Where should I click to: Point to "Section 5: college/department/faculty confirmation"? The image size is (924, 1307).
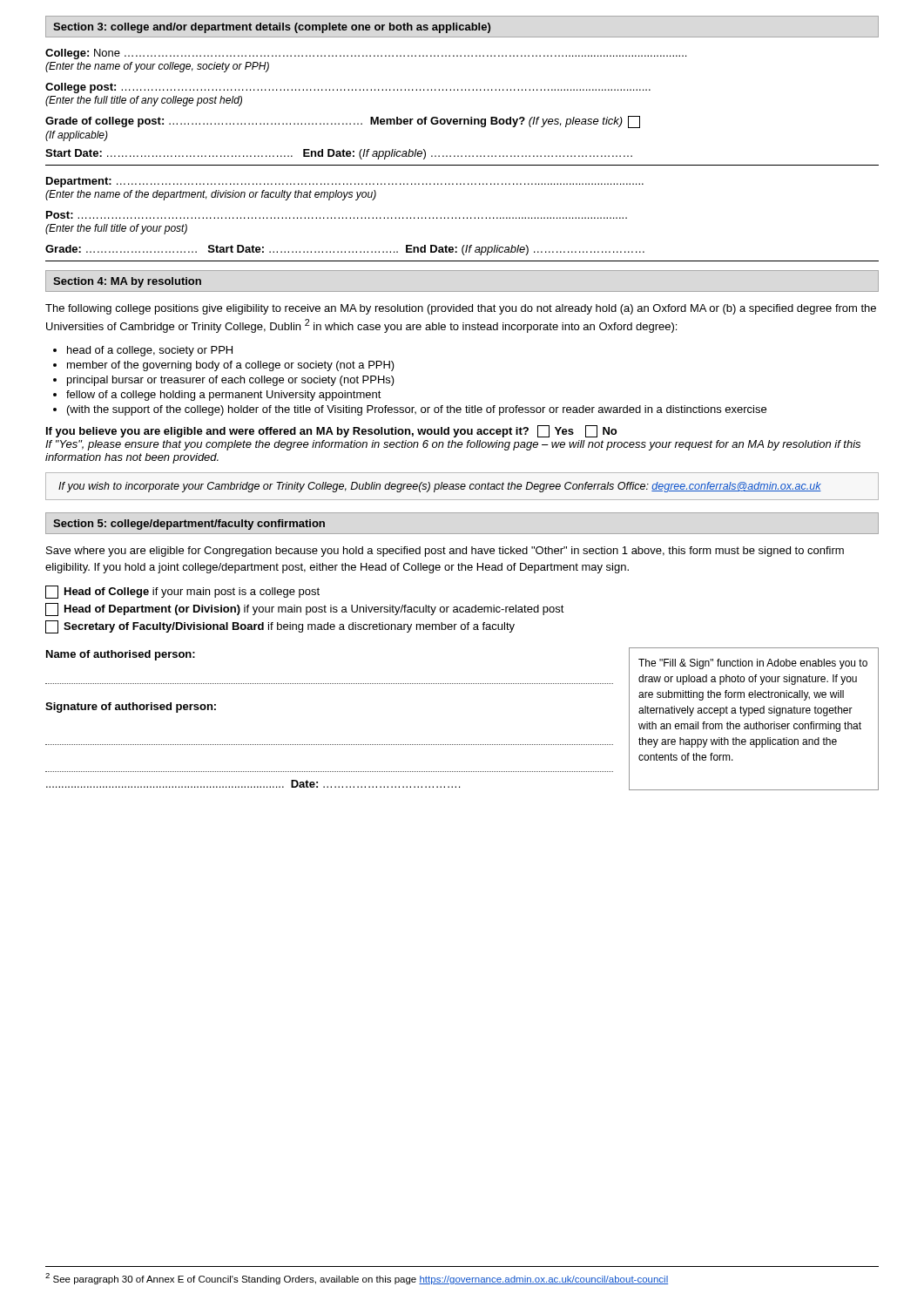pos(189,523)
